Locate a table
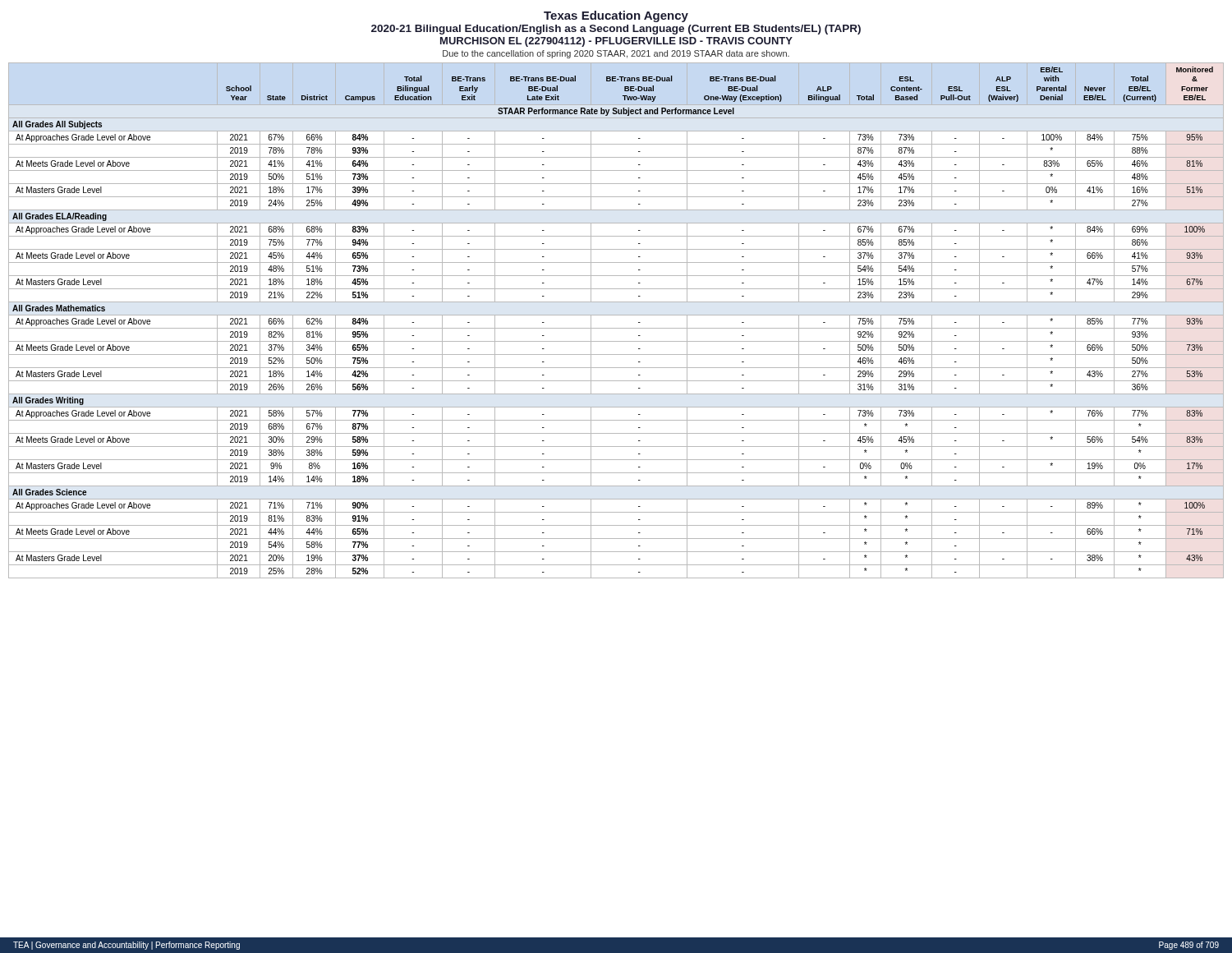1232x953 pixels. coord(616,320)
